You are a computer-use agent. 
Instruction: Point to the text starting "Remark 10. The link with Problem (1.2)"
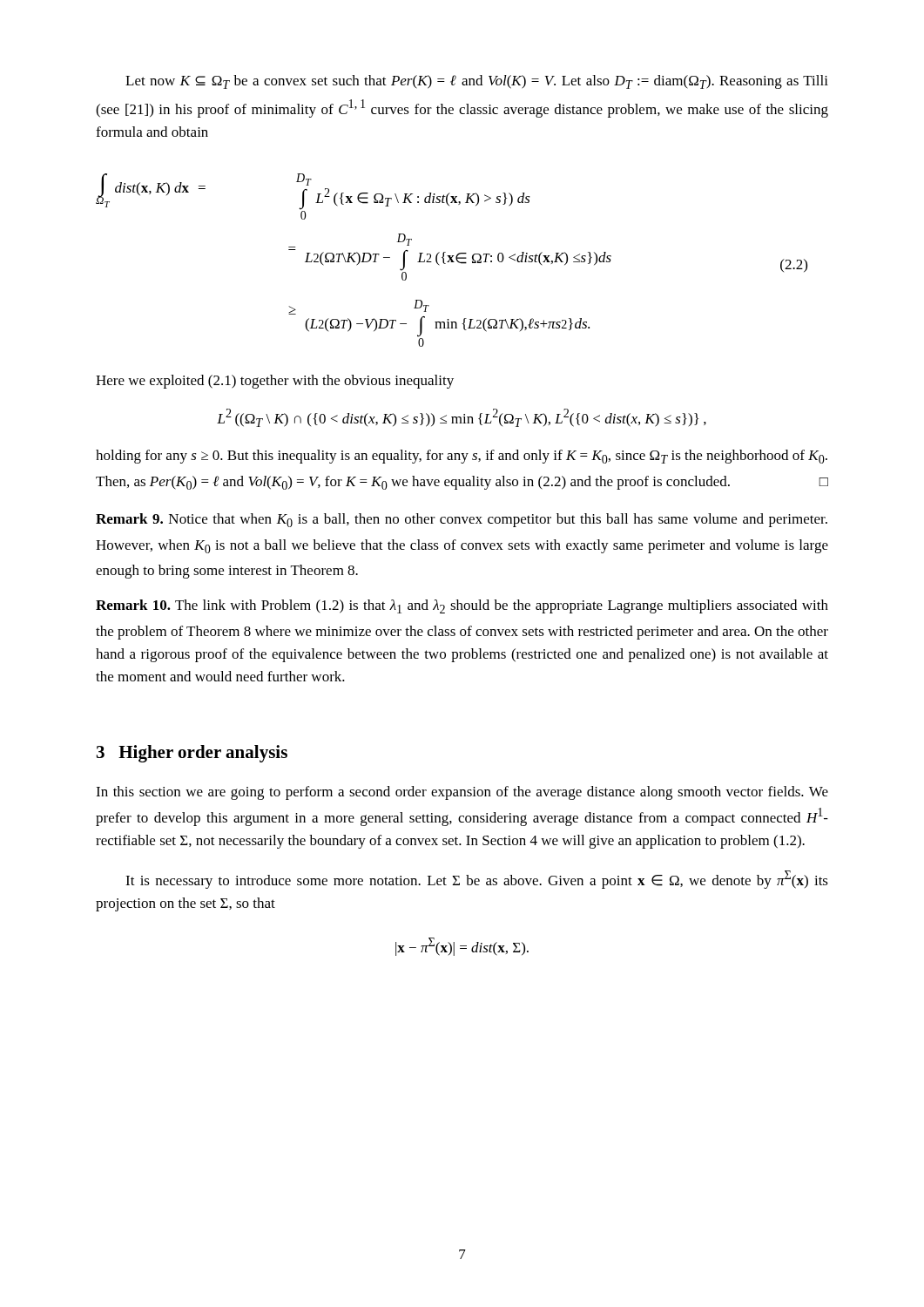tap(462, 641)
